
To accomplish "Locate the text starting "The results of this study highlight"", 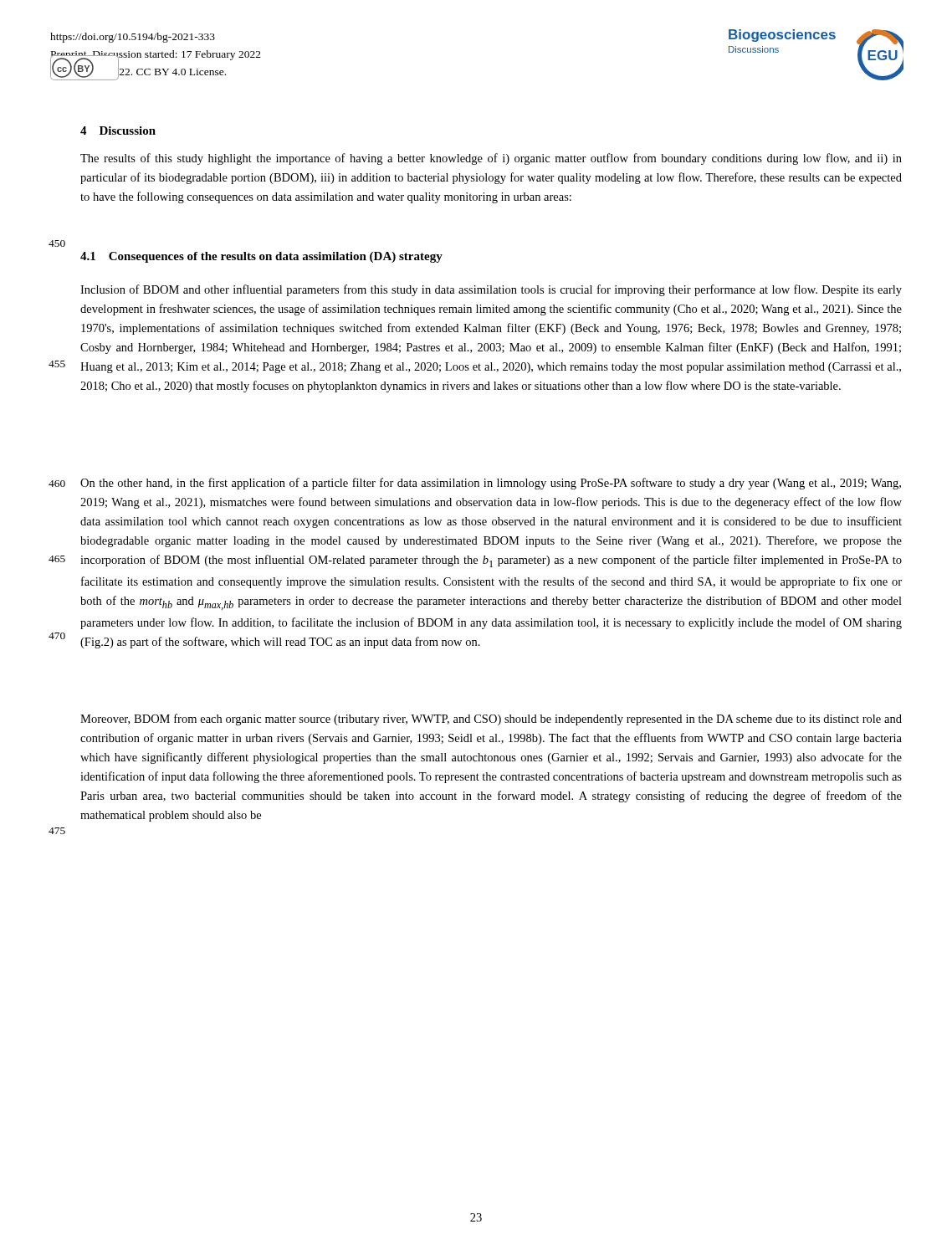I will point(491,178).
